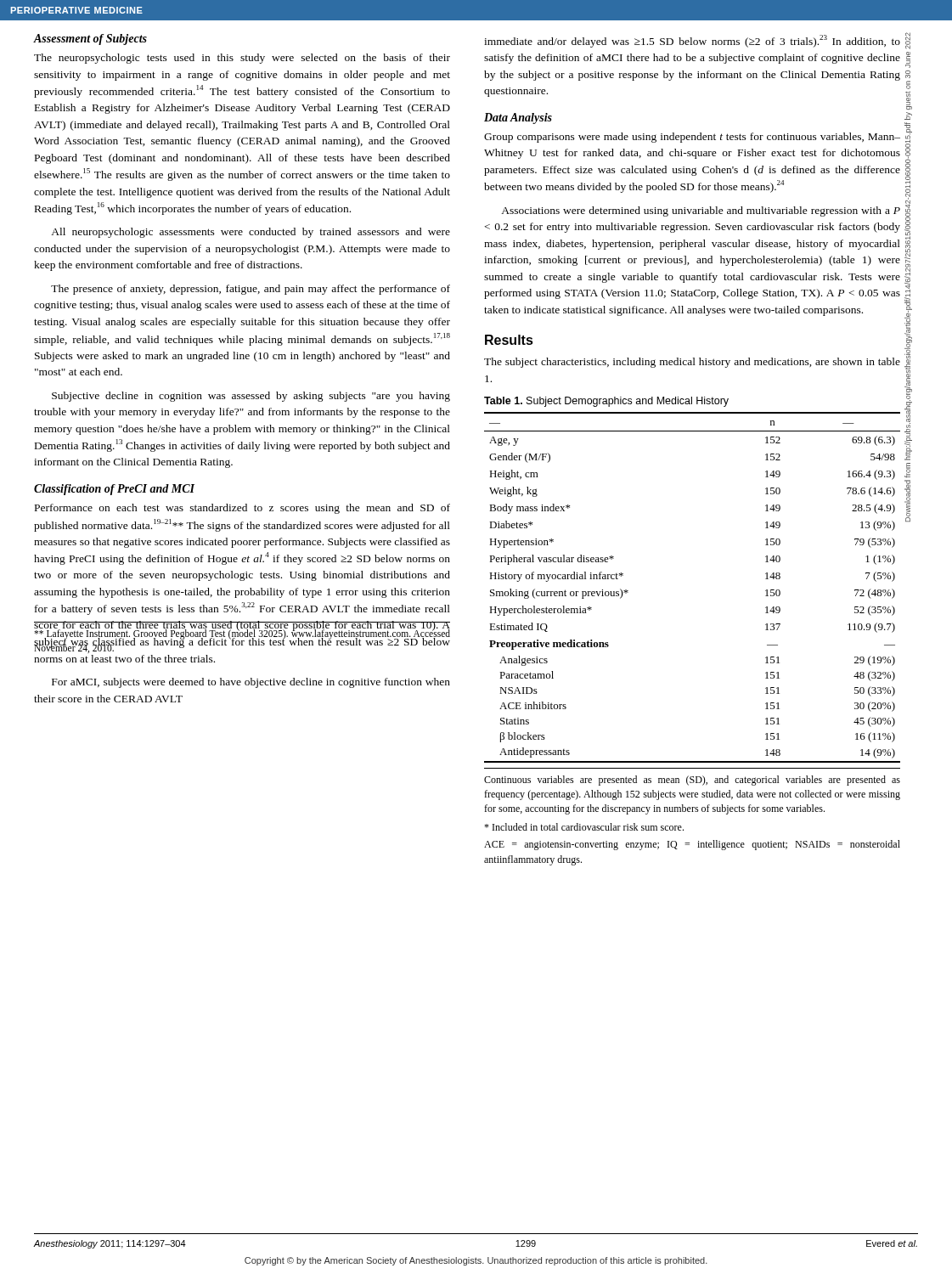Find the text block containing "Group comparisons were made using independent t tests"
Viewport: 952px width, 1274px height.
tap(692, 161)
